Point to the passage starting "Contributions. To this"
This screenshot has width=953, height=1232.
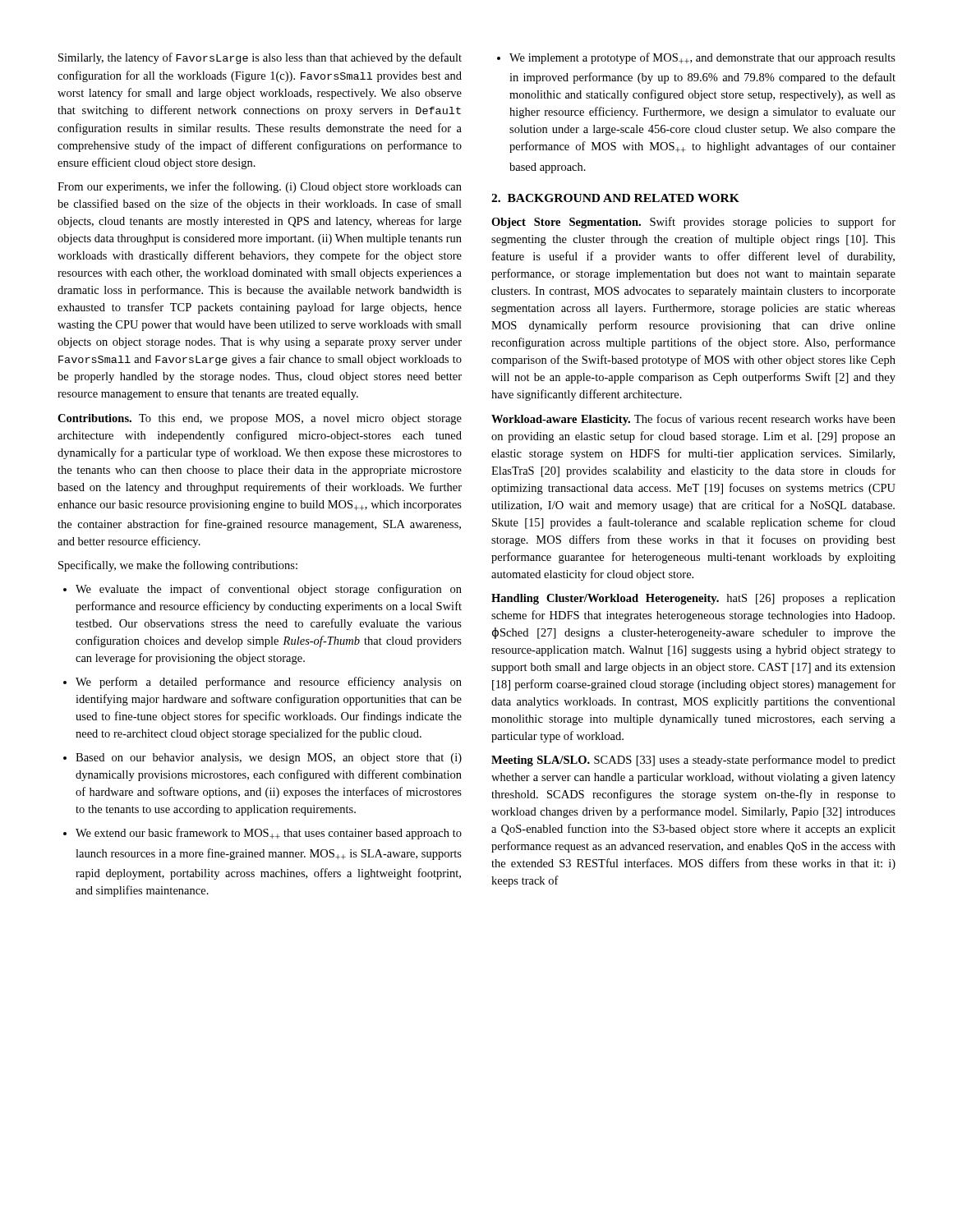[x=260, y=480]
